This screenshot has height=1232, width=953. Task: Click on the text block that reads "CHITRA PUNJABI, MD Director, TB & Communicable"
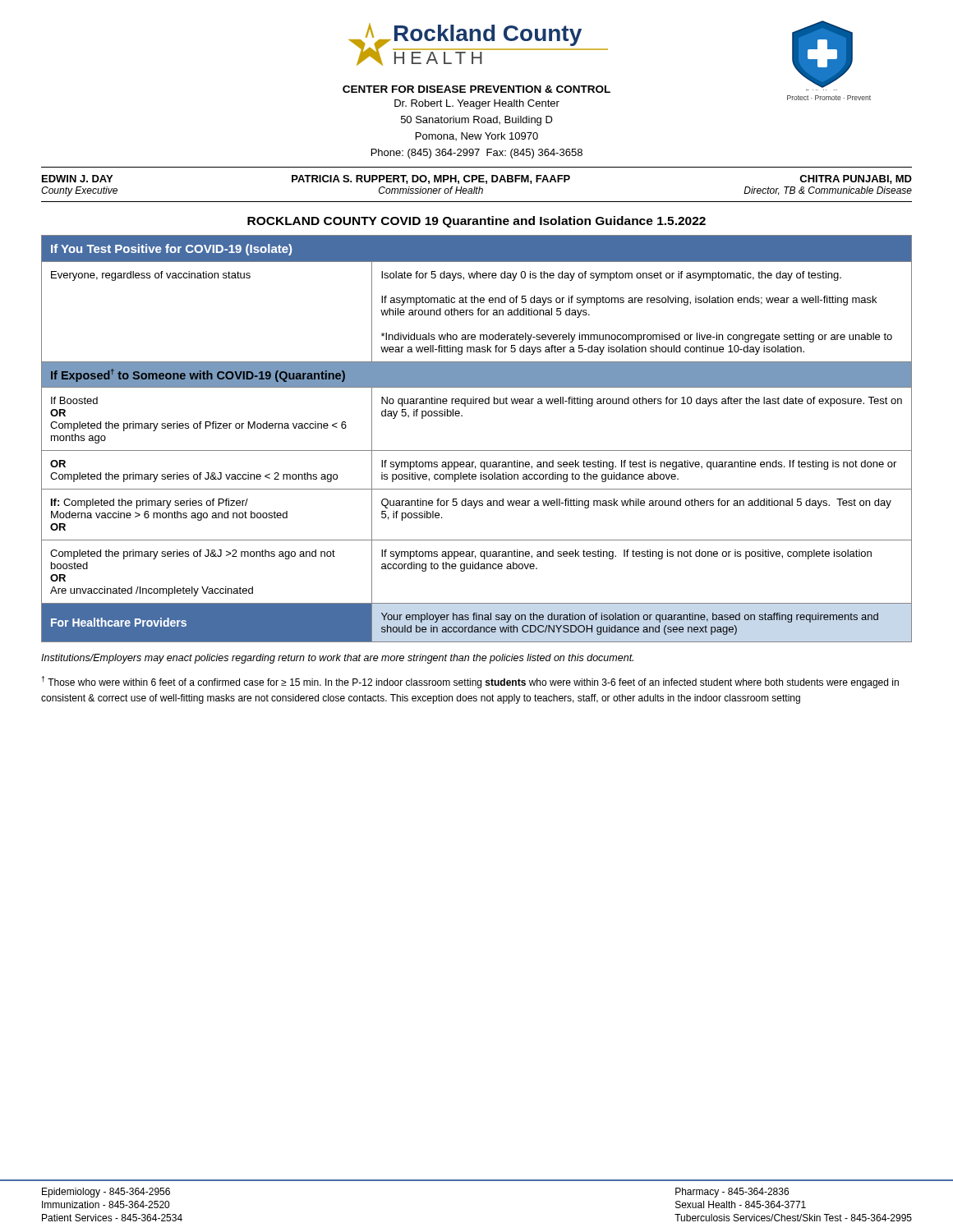click(x=828, y=184)
